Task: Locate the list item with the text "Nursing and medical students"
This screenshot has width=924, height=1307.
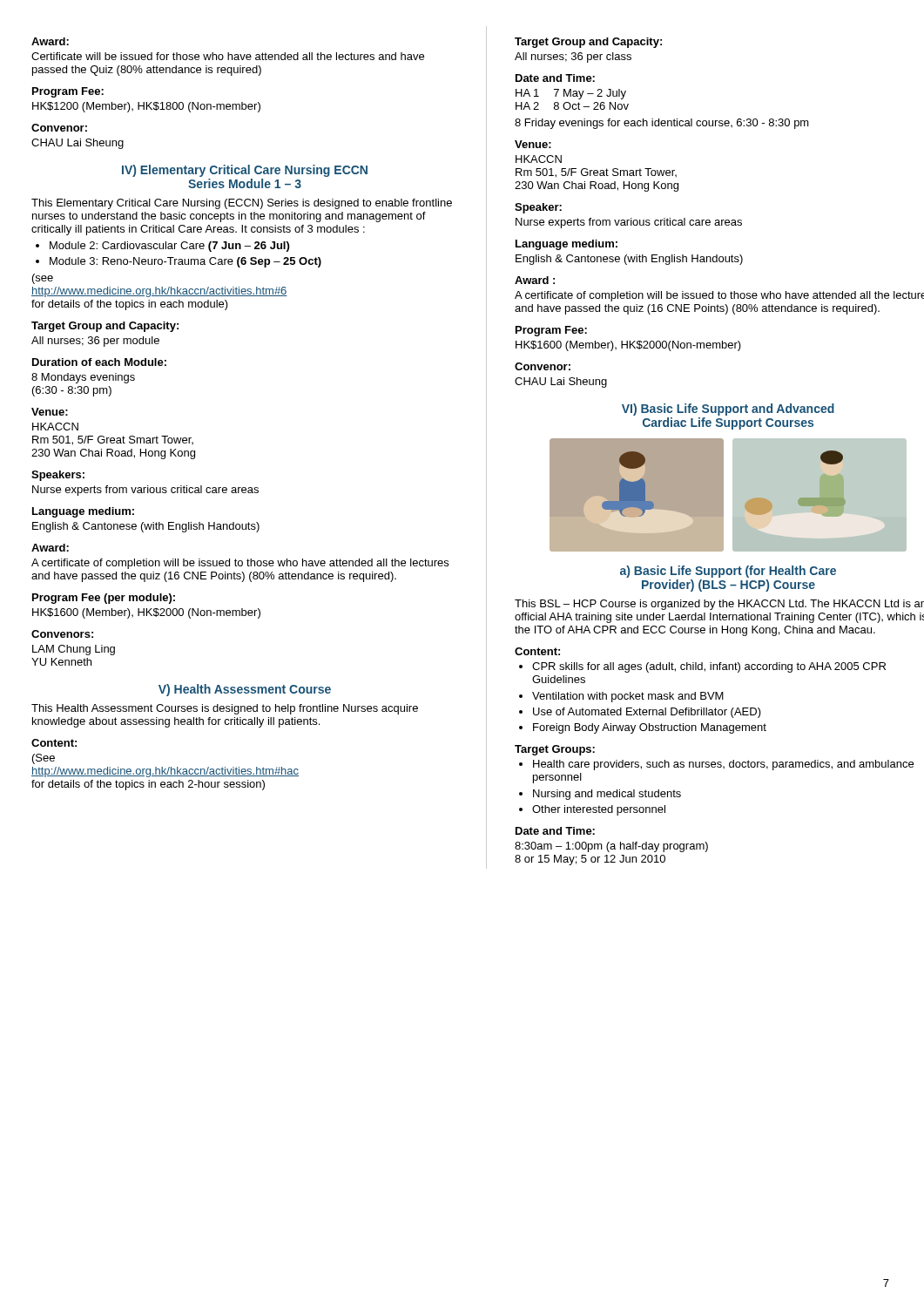Action: [x=600, y=795]
